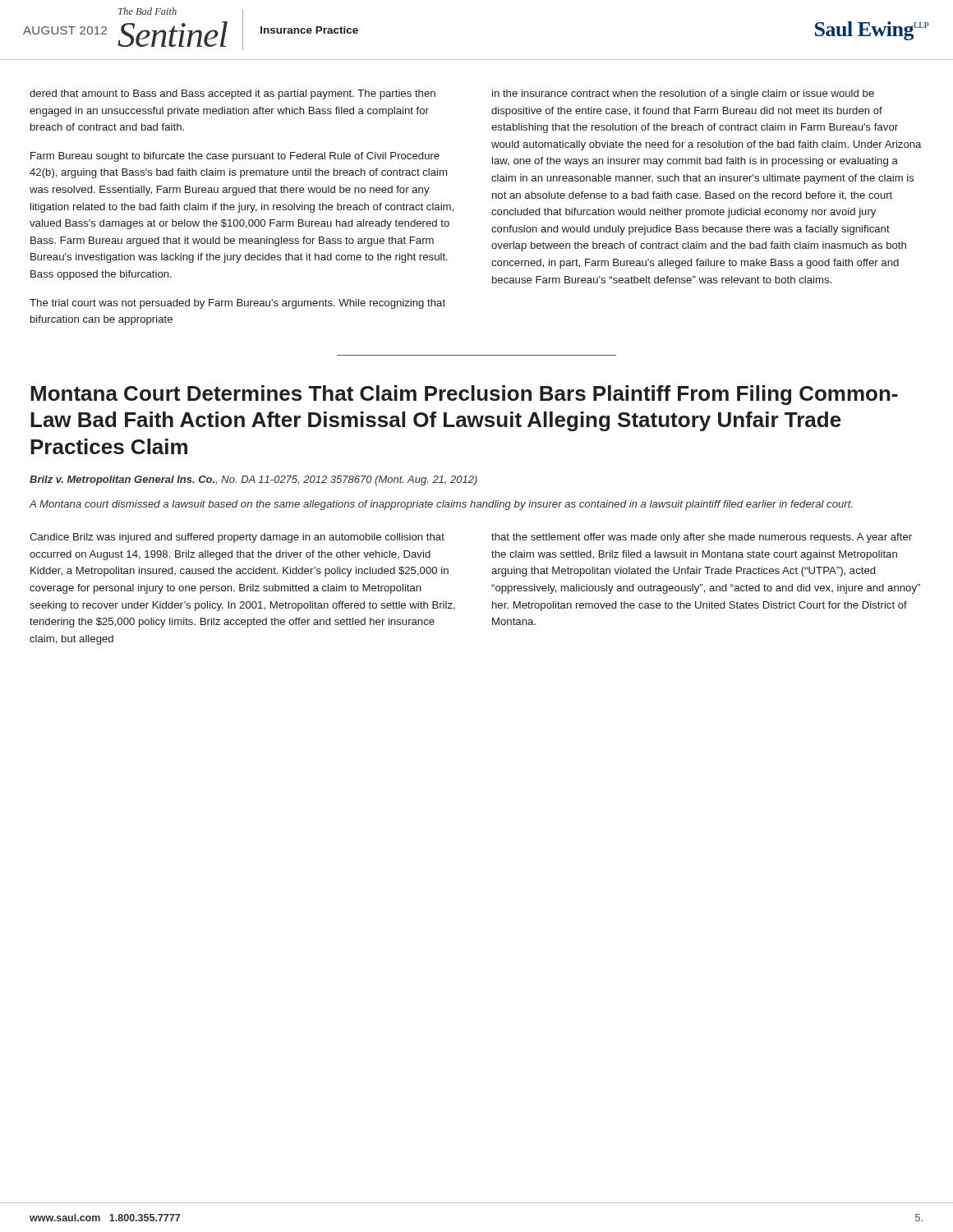Point to the block beginning "Candice Brilz was"
Screen dimensions: 1232x953
(x=246, y=588)
